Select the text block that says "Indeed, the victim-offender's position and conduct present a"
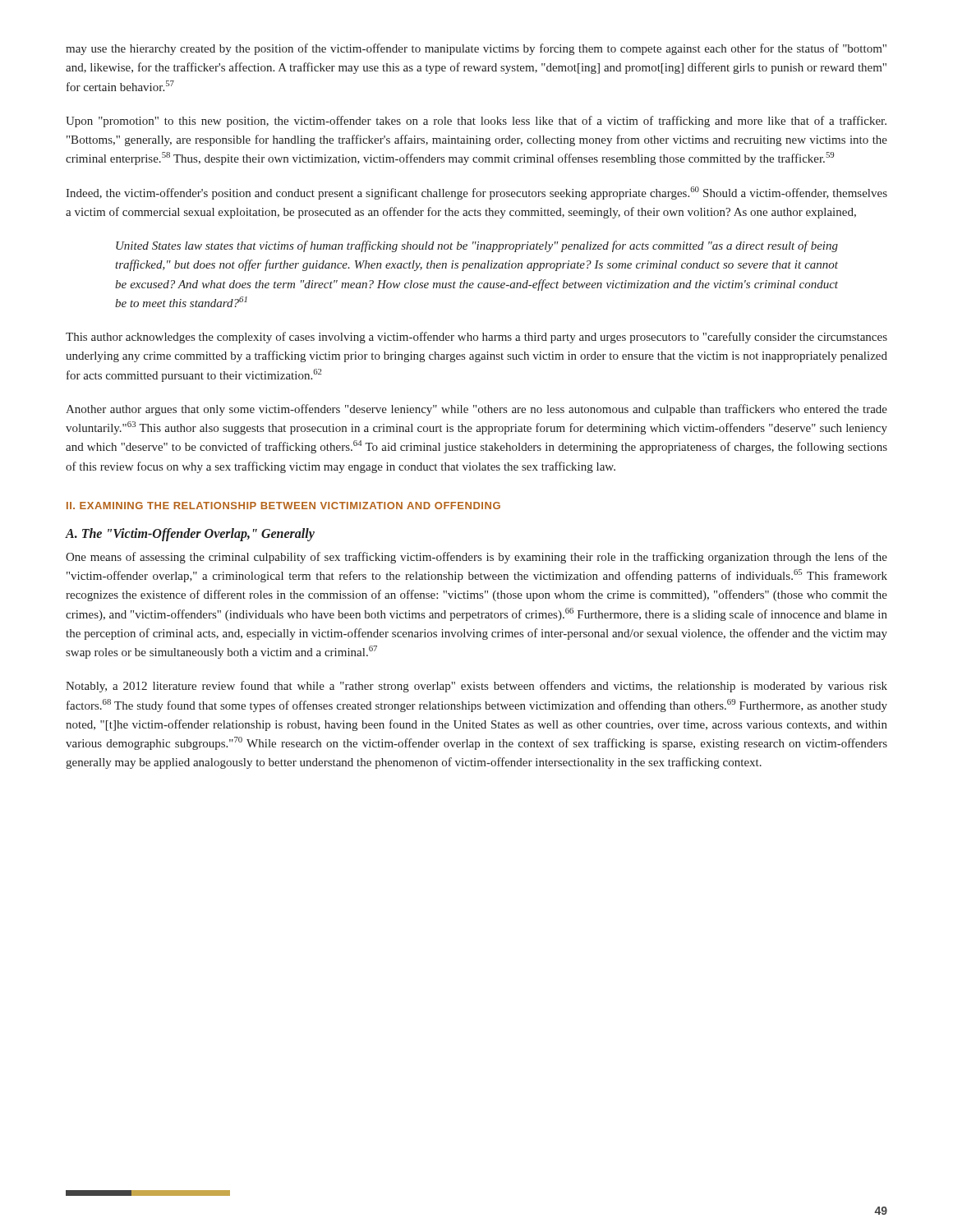The width and height of the screenshot is (953, 1232). (x=476, y=203)
